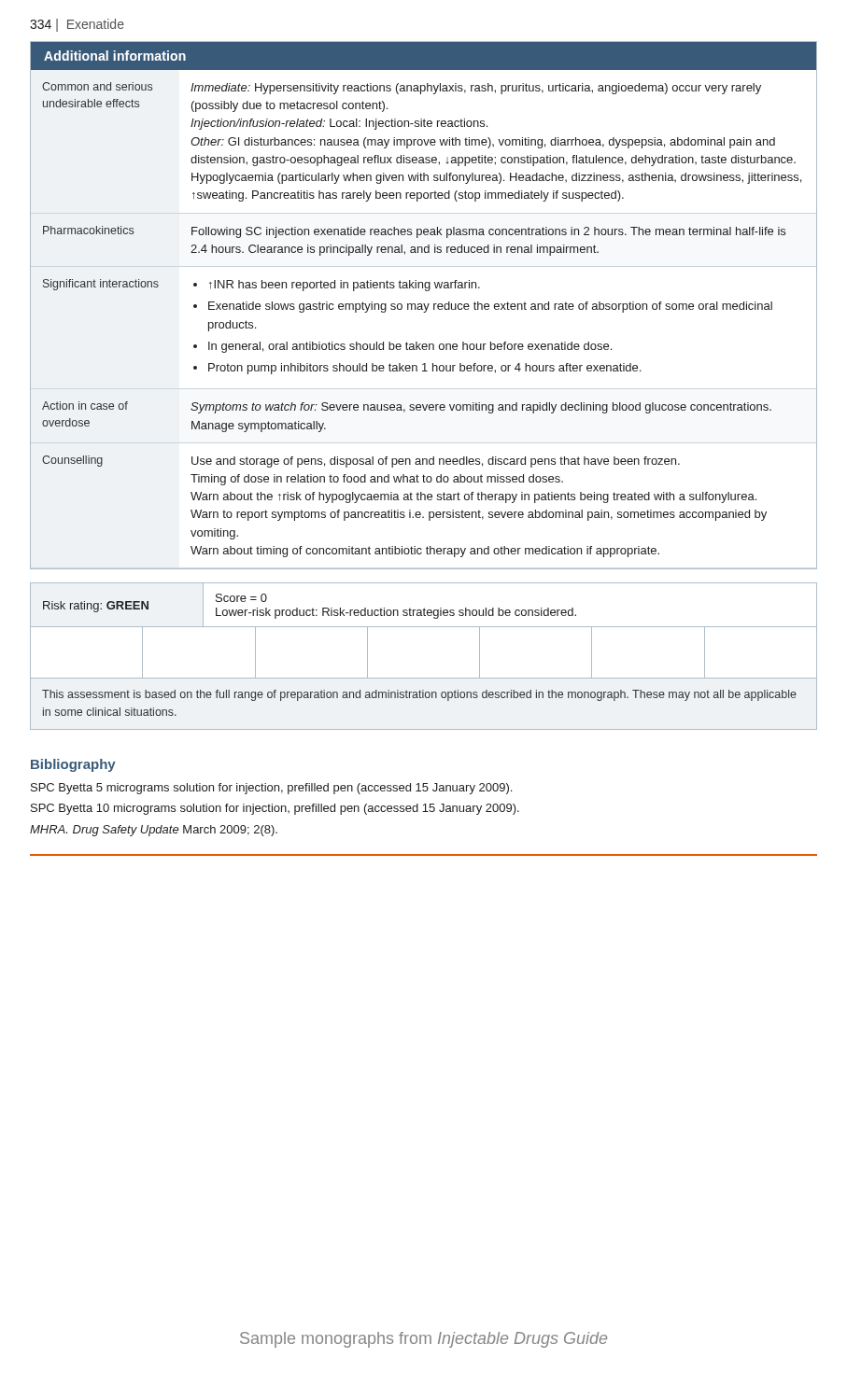
Task: Where is the passage that starts "This assessment is based on"?
Action: [x=419, y=703]
